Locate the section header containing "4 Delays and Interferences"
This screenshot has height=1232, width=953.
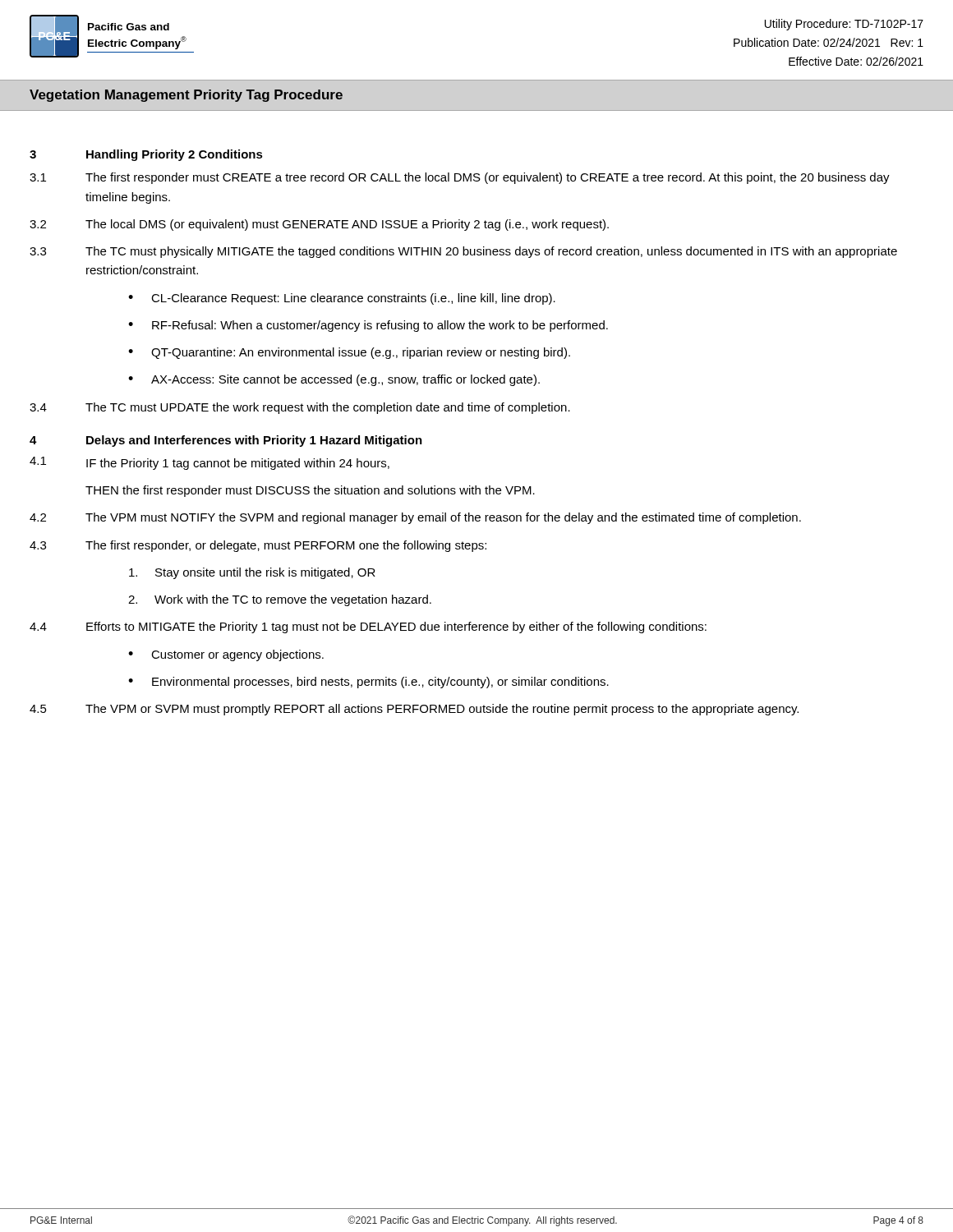coord(226,440)
